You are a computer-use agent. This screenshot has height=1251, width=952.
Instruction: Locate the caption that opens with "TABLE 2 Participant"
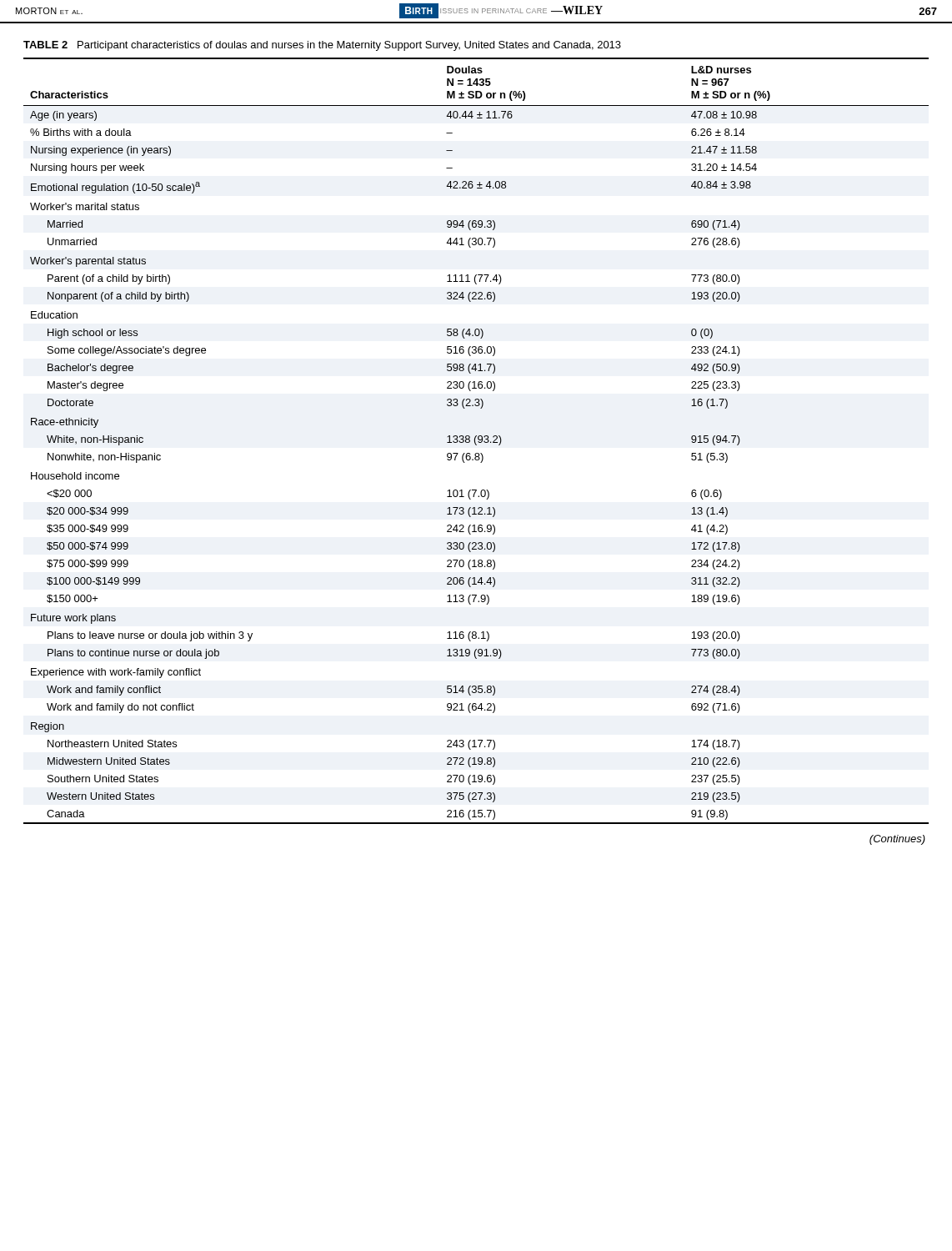click(322, 45)
